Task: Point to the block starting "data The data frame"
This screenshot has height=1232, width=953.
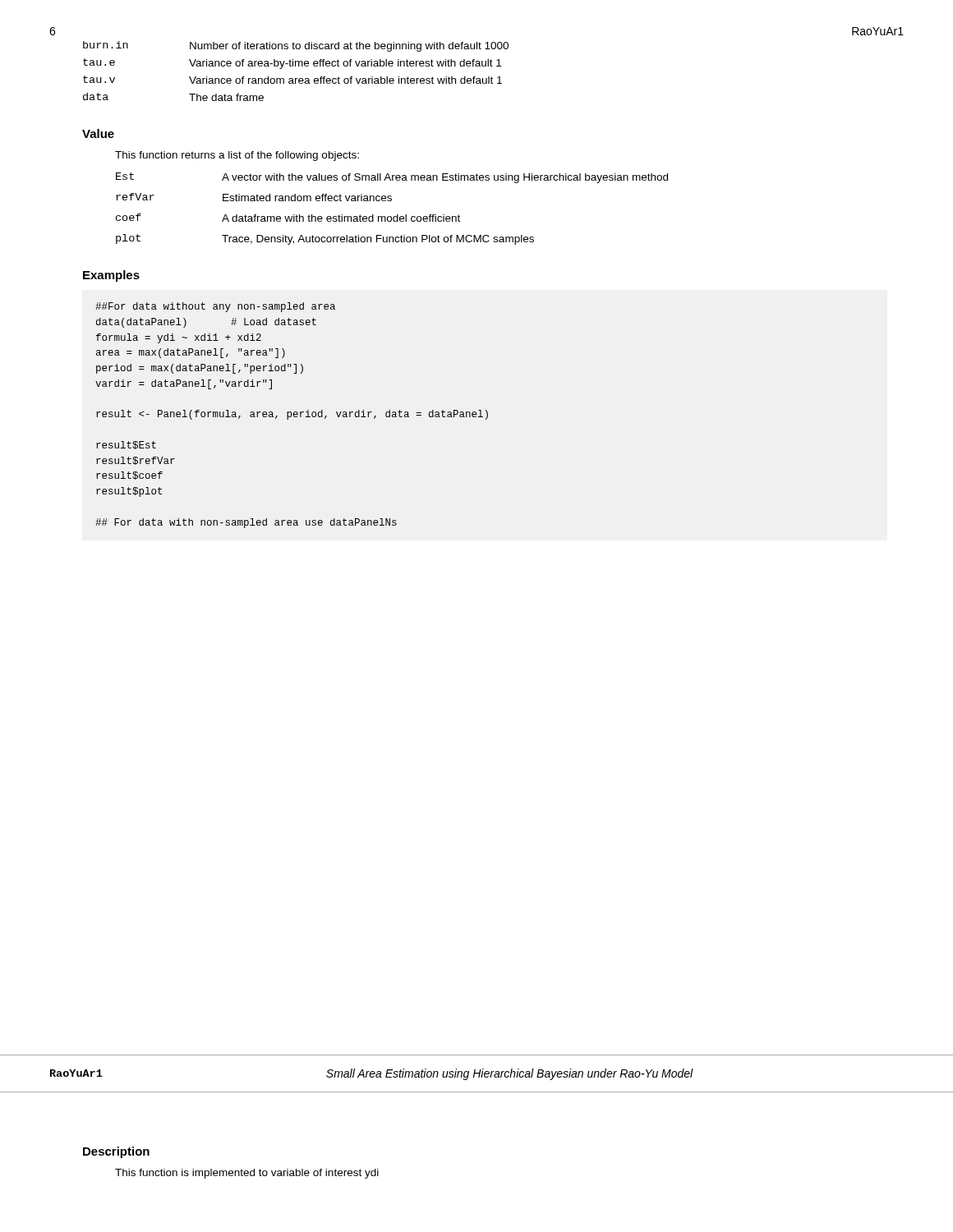Action: coord(98,97)
